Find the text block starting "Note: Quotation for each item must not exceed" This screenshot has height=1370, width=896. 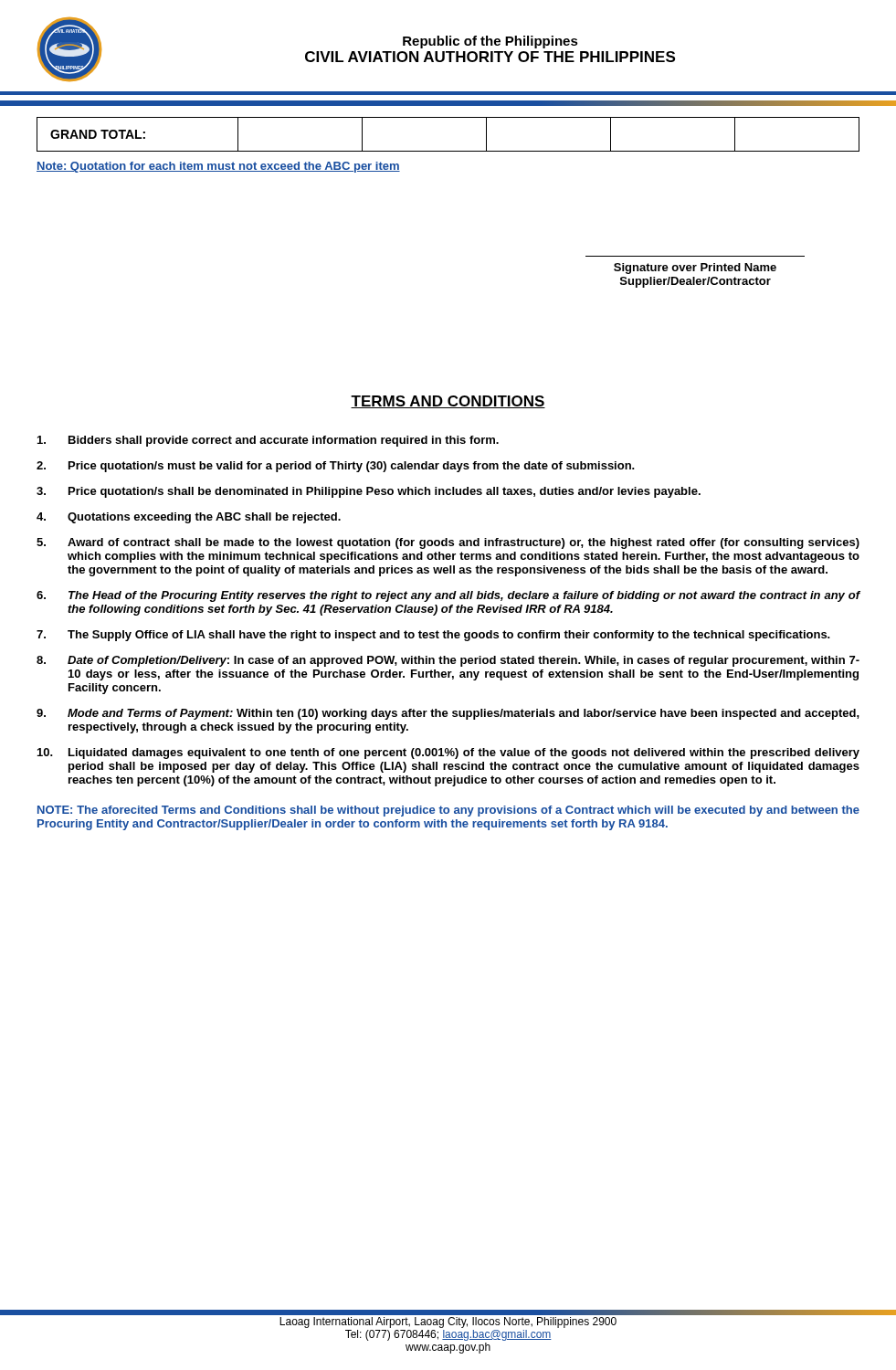(x=218, y=166)
